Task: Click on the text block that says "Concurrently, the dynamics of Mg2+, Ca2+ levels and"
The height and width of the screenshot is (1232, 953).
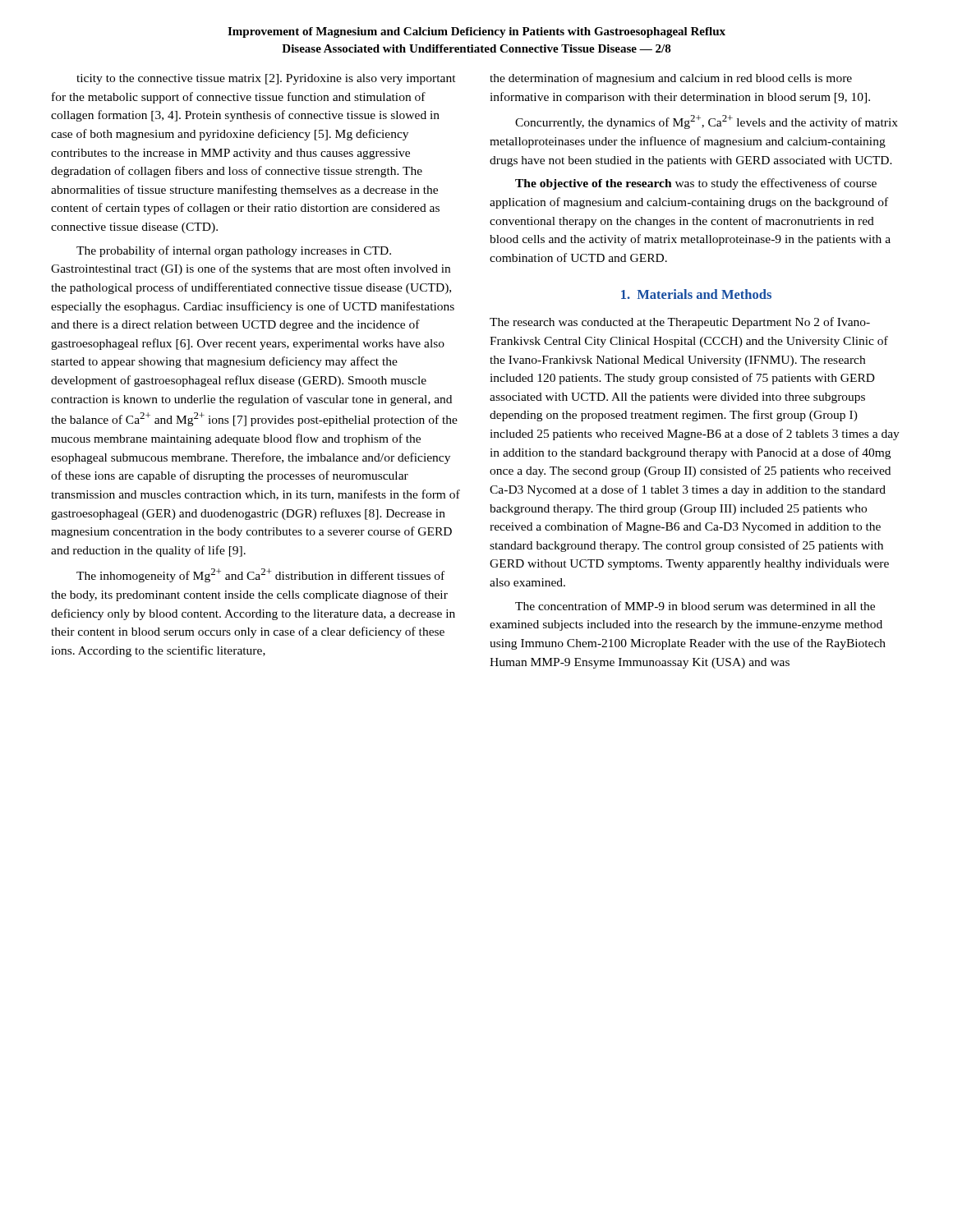Action: pyautogui.click(x=696, y=140)
